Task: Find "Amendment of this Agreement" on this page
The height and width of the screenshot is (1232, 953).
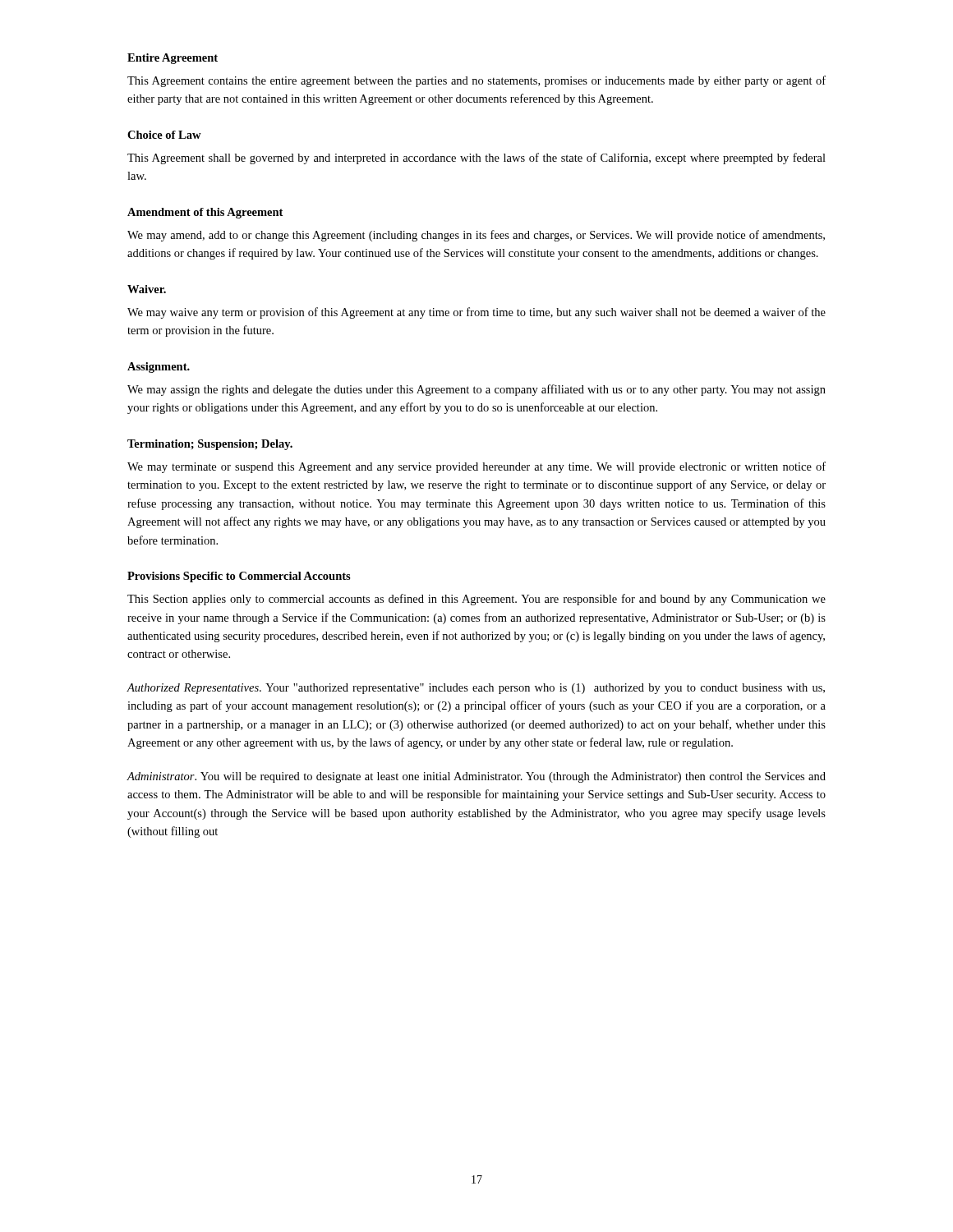Action: (205, 212)
